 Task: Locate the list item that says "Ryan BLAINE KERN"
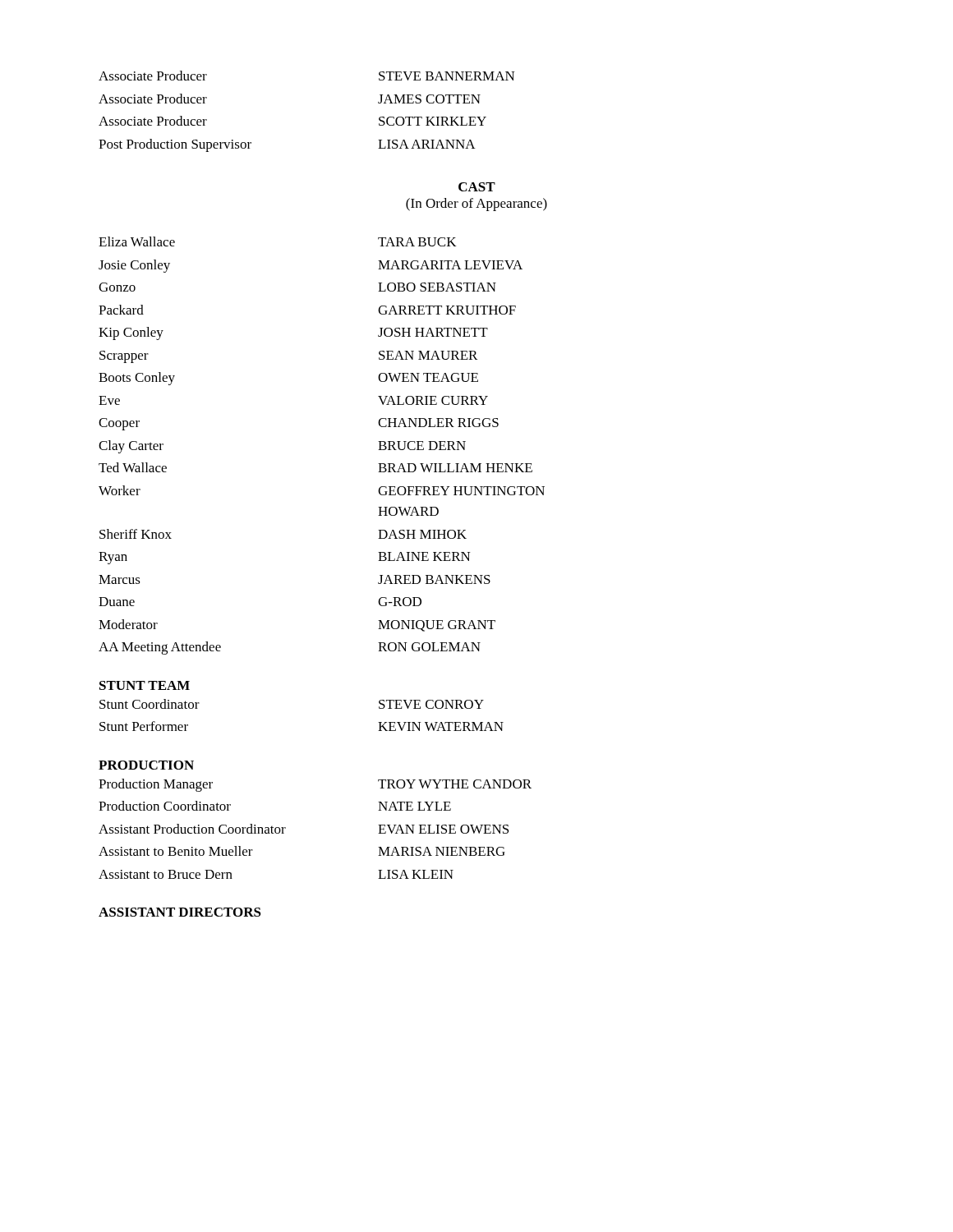click(x=476, y=557)
